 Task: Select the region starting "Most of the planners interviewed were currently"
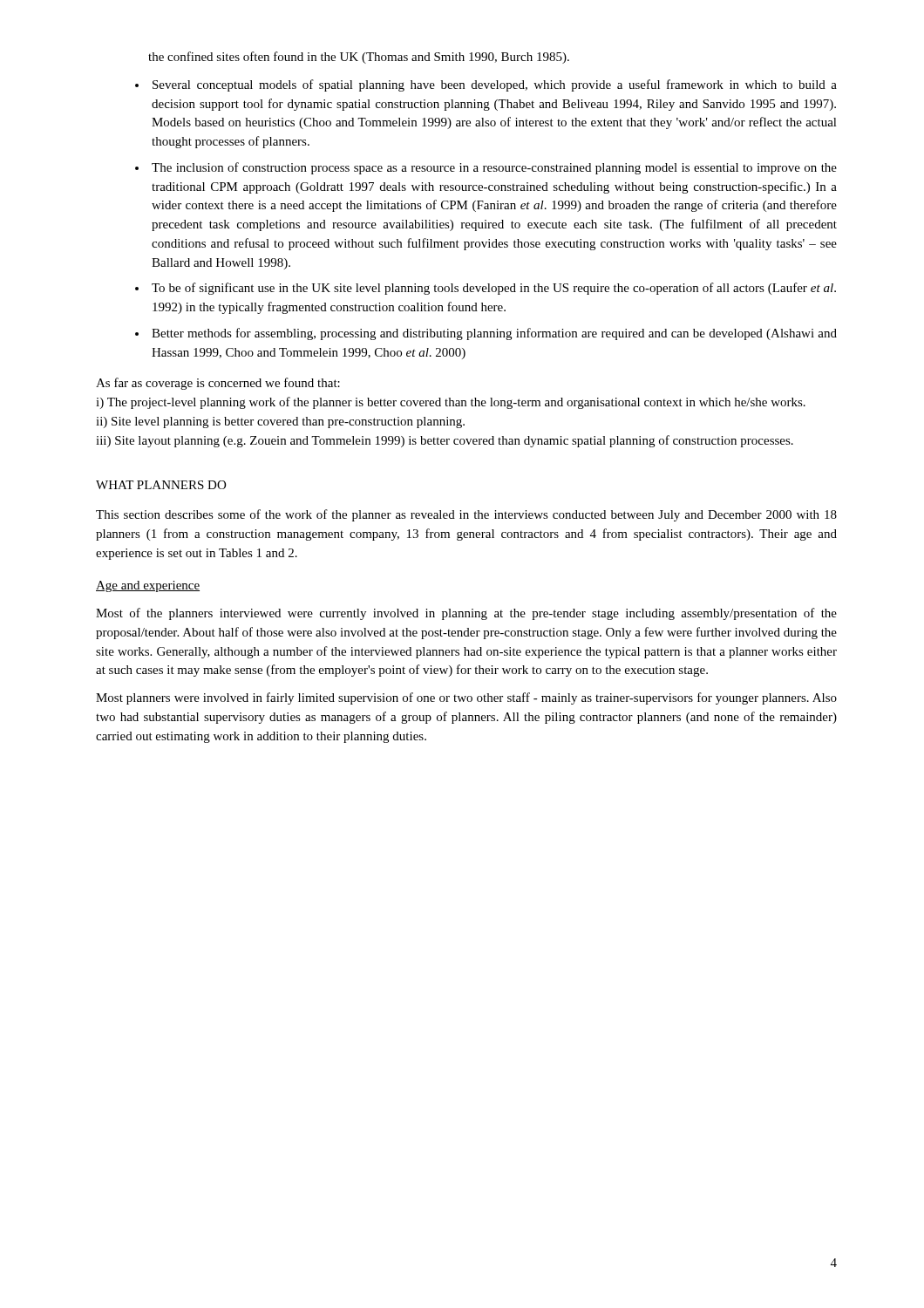pyautogui.click(x=466, y=641)
